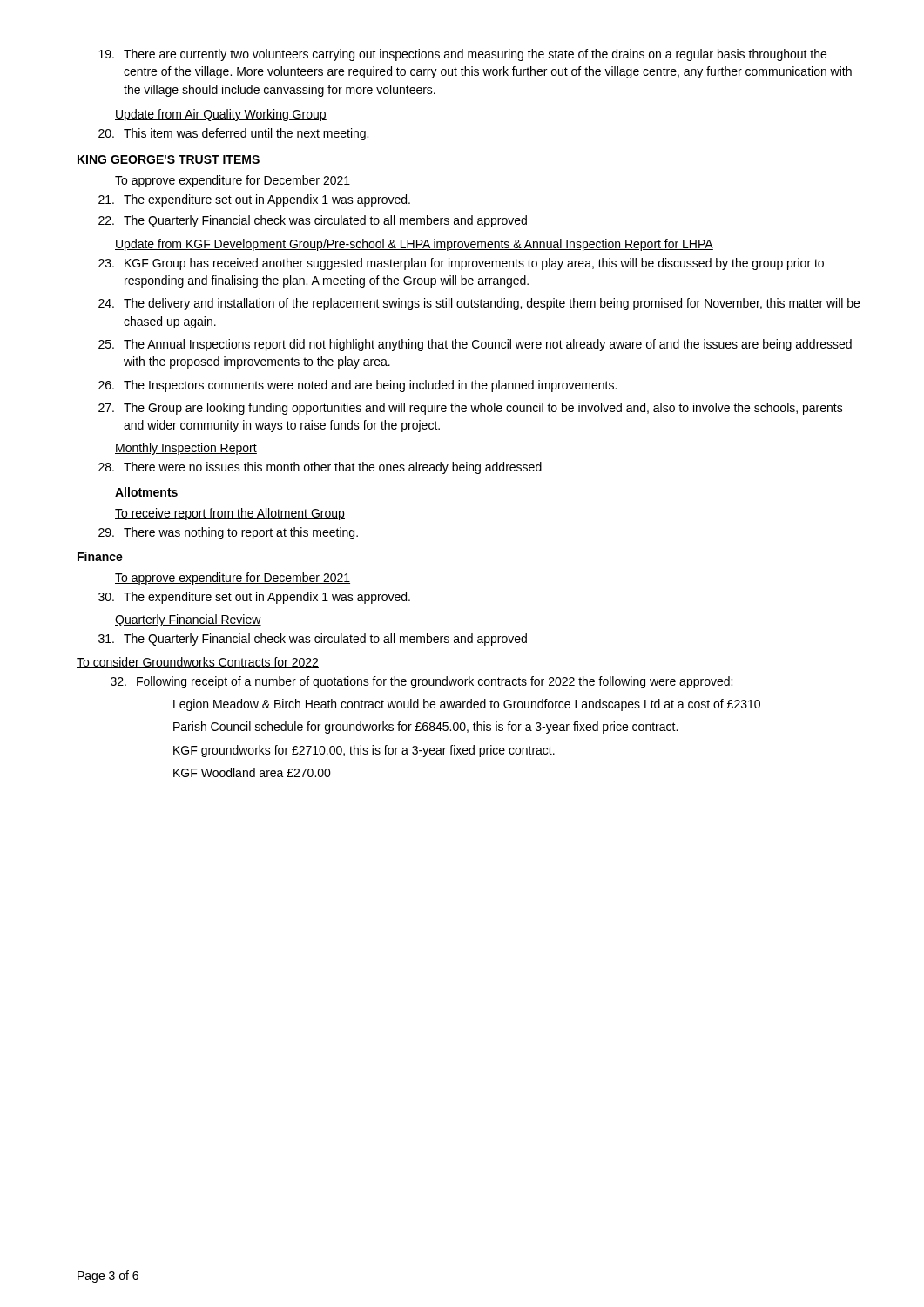
Task: Where is the passage that starts "32. Following receipt"?
Action: [470, 681]
